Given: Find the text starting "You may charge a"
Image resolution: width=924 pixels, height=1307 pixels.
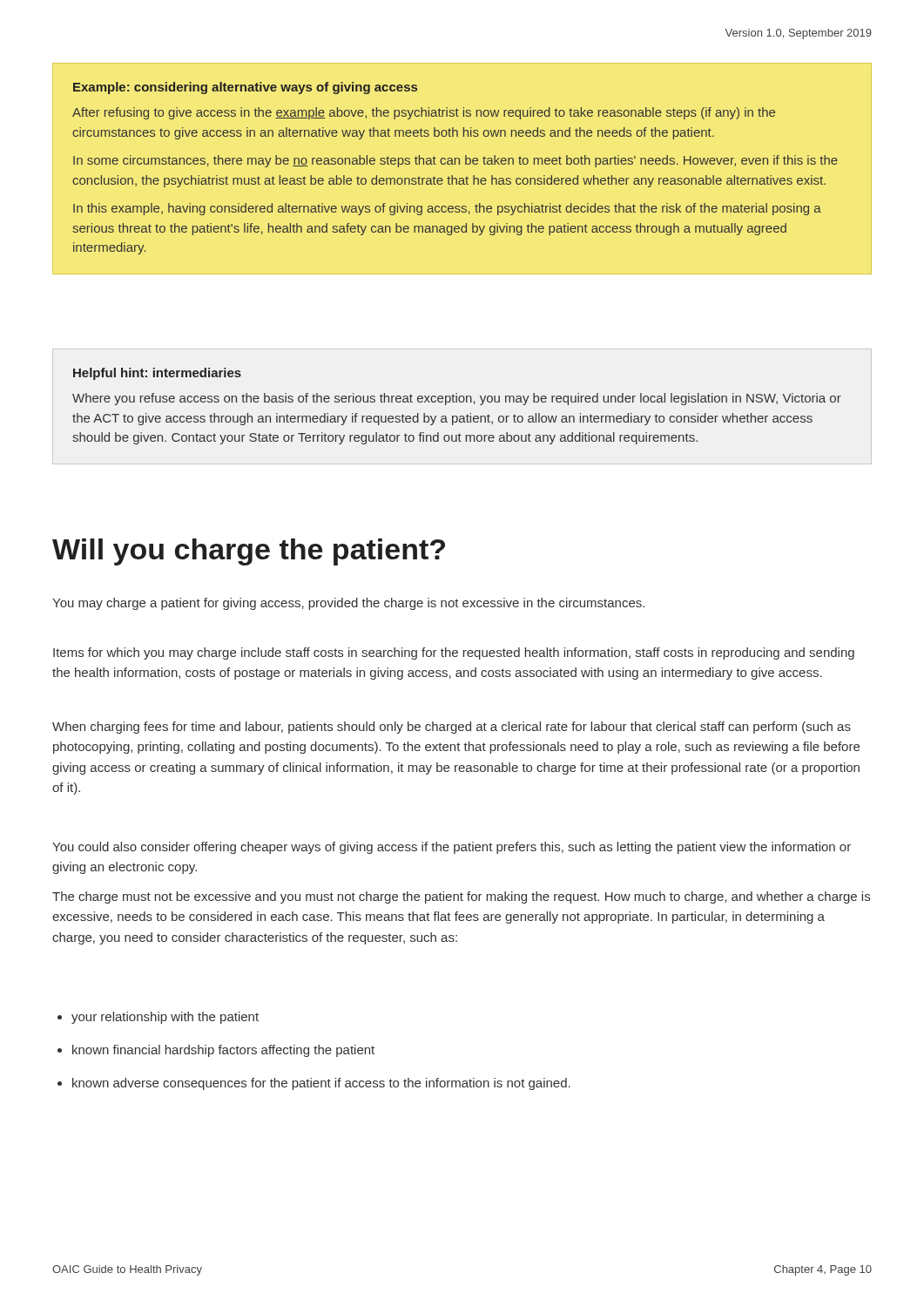Looking at the screenshot, I should (349, 603).
